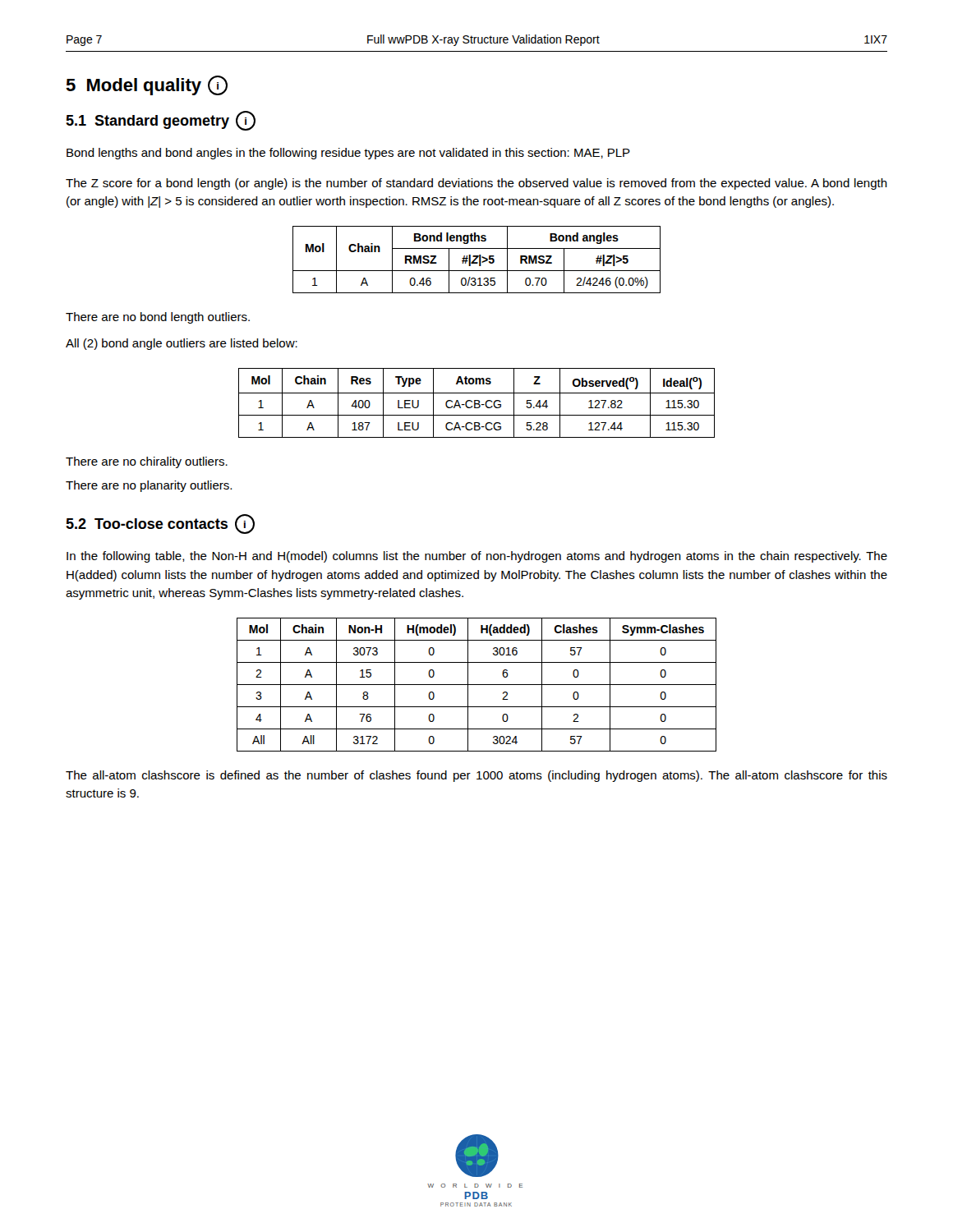Find the table that mentions "Bond lengths"

[476, 259]
